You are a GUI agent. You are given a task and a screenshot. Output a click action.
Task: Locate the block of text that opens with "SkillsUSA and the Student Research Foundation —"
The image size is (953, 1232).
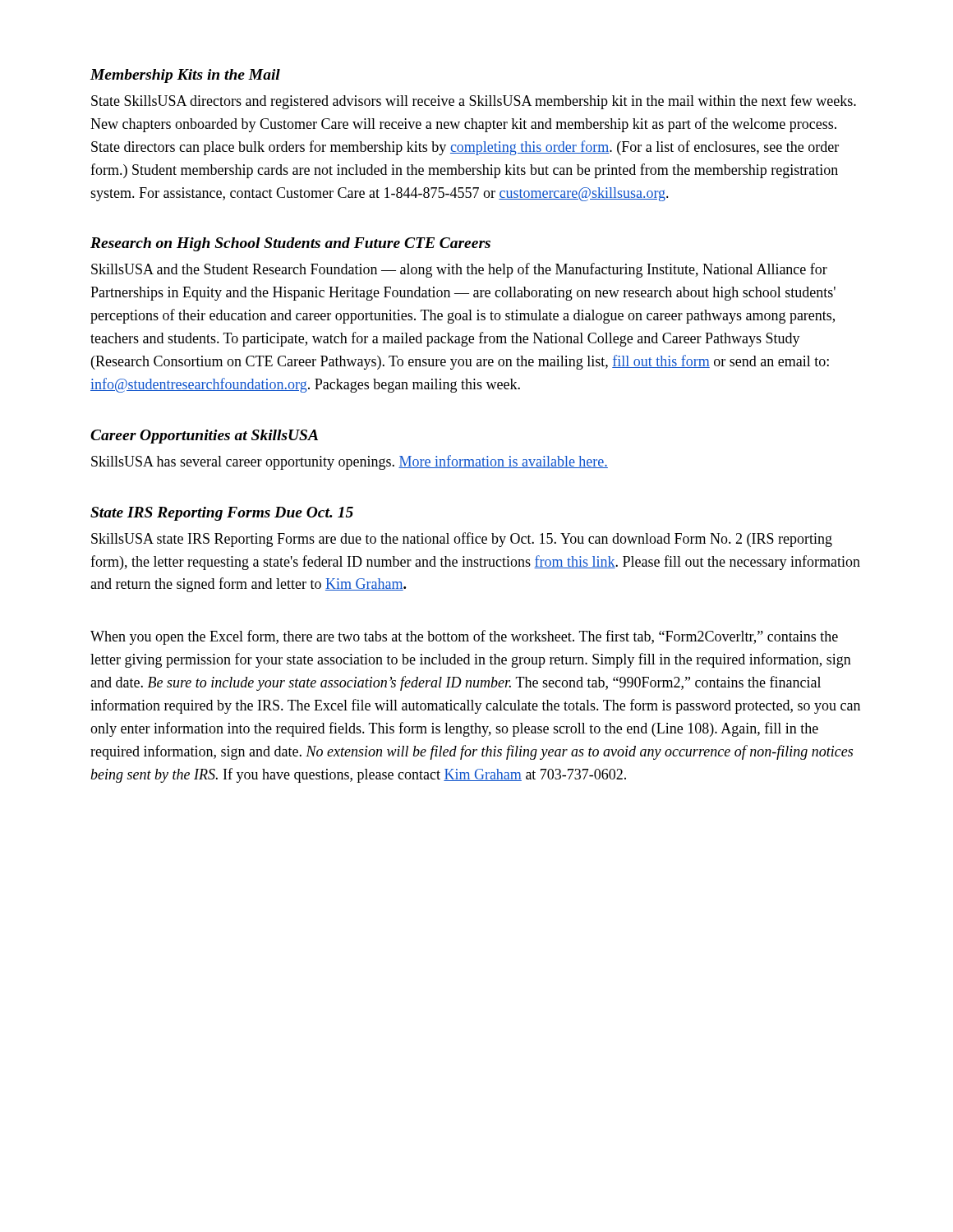pos(463,327)
